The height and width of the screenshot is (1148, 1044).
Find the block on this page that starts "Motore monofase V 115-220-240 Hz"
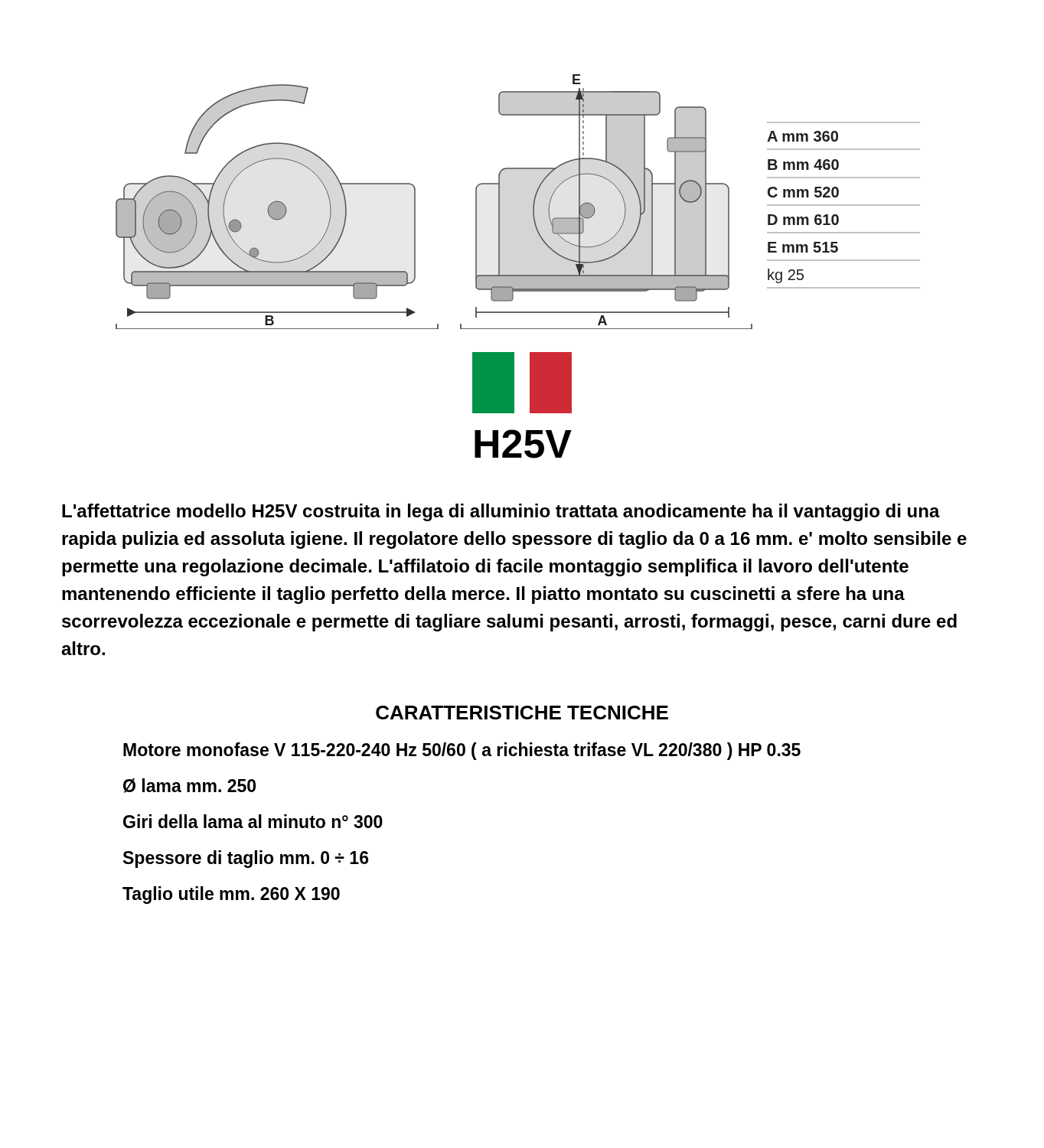[x=462, y=750]
